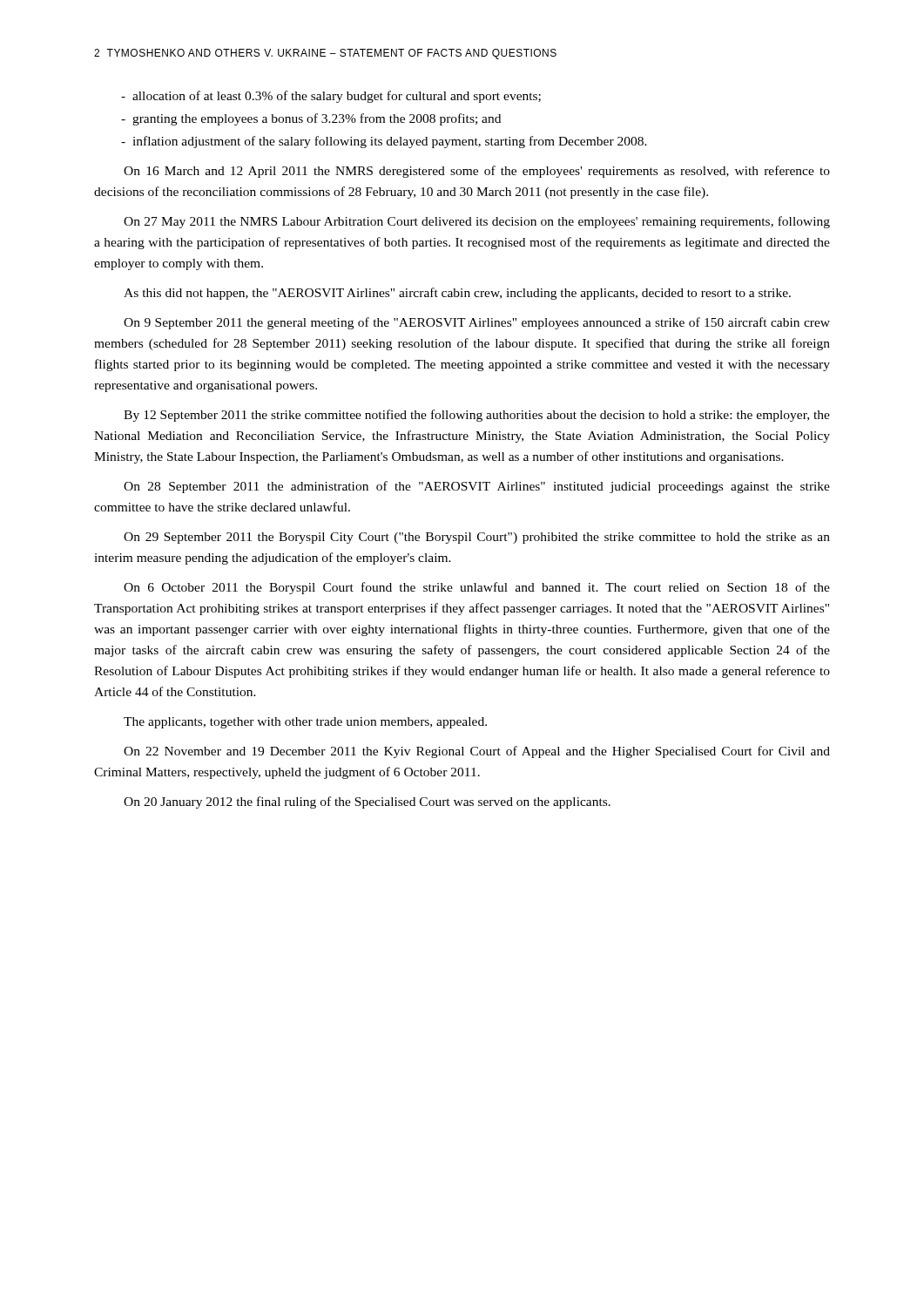Click on the text block that reads "On 29 September 2011 the"
Viewport: 924px width, 1307px height.
pyautogui.click(x=462, y=548)
